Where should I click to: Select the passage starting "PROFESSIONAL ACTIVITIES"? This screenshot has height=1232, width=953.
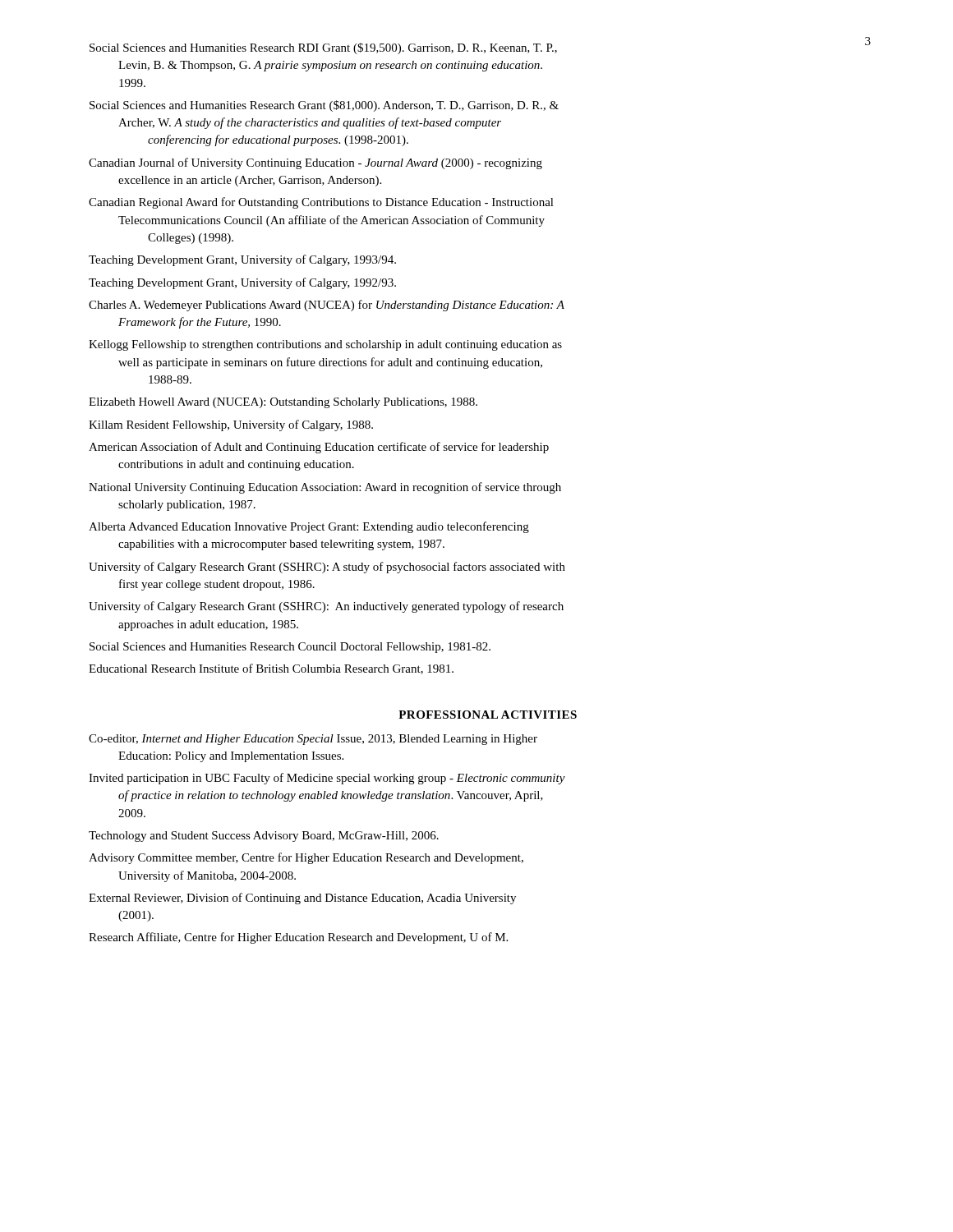[488, 714]
